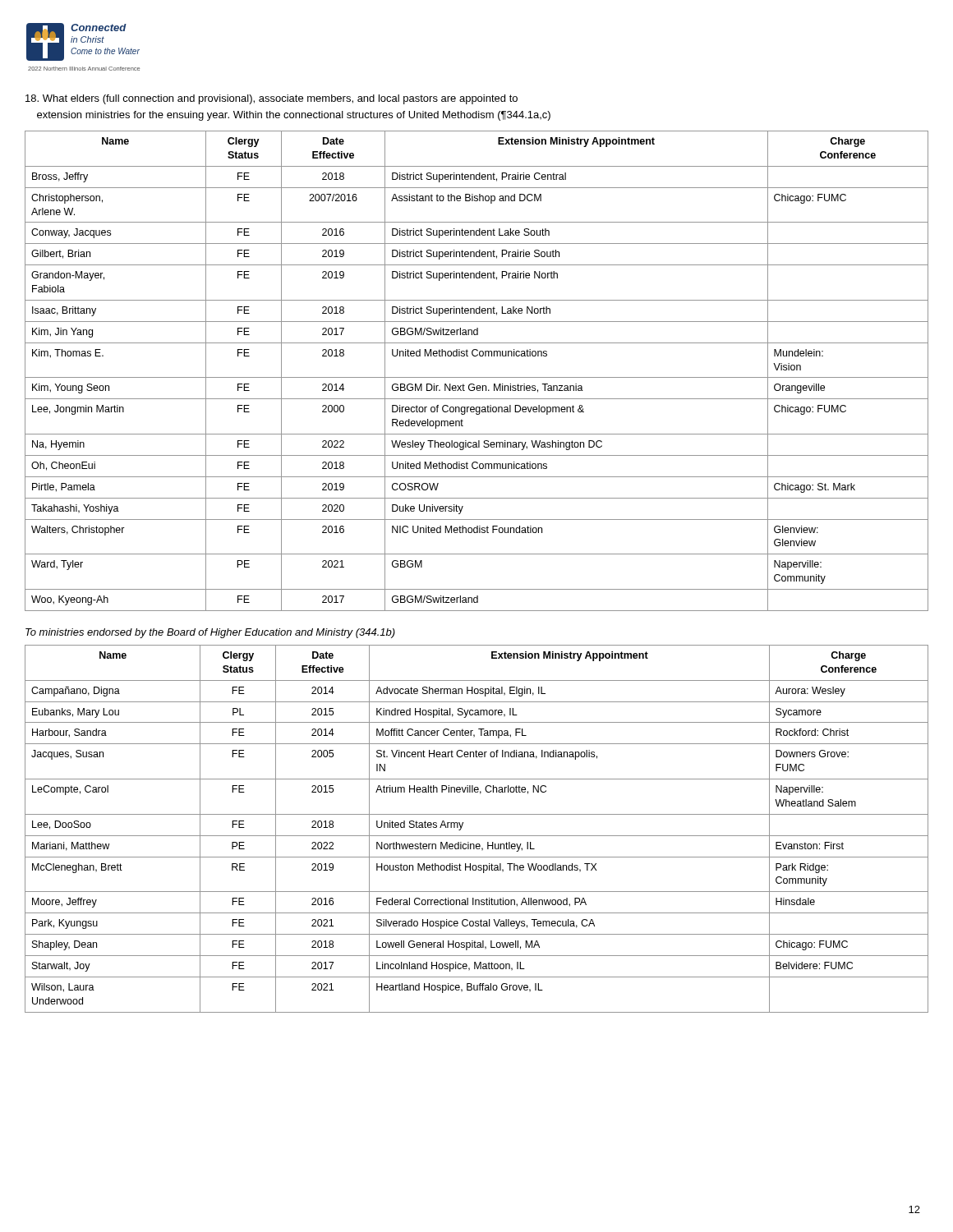Find the table that mentions "Grandon-Mayer, Fabiola"
This screenshot has height=1232, width=953.
tap(476, 371)
